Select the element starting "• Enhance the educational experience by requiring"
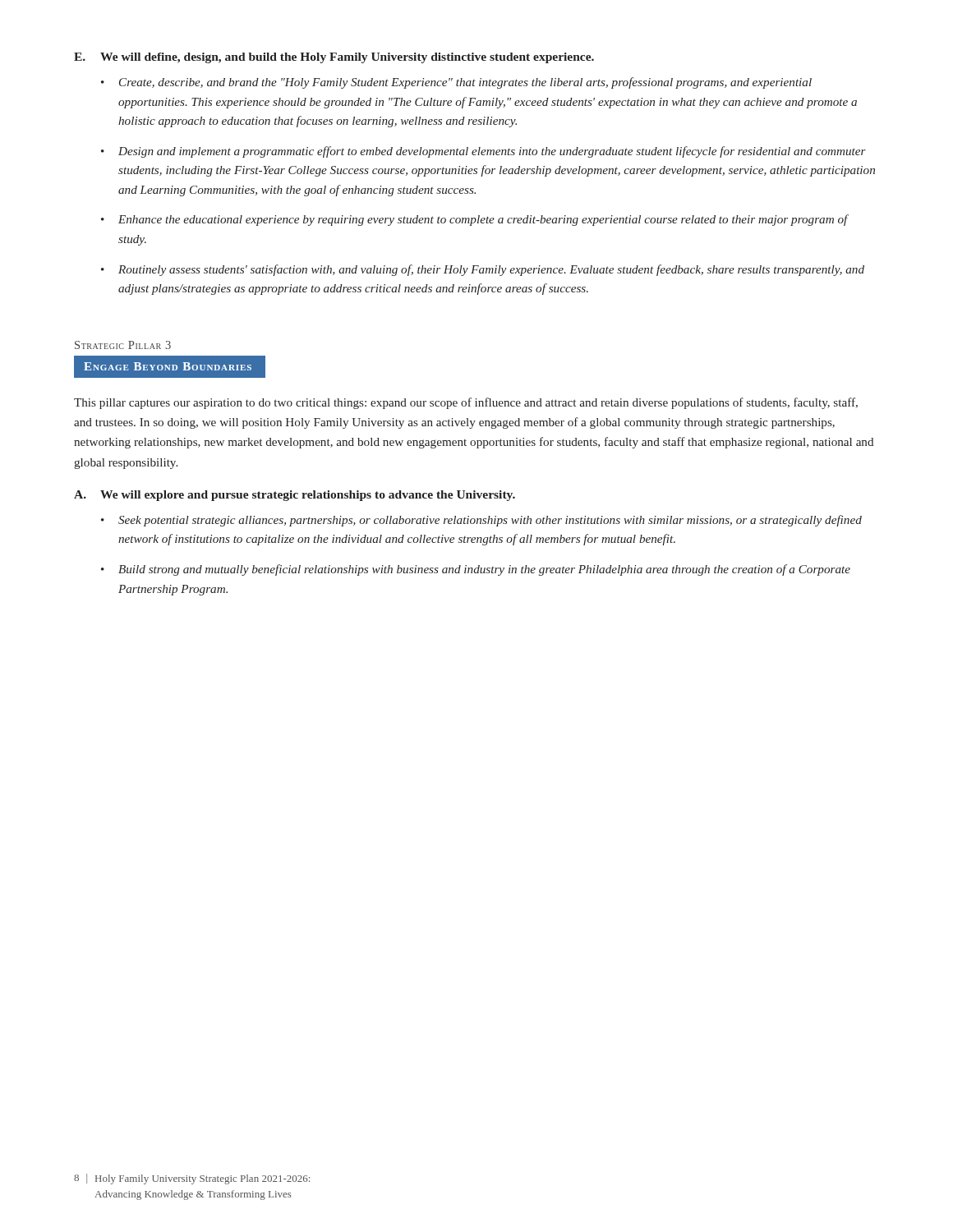 point(490,229)
